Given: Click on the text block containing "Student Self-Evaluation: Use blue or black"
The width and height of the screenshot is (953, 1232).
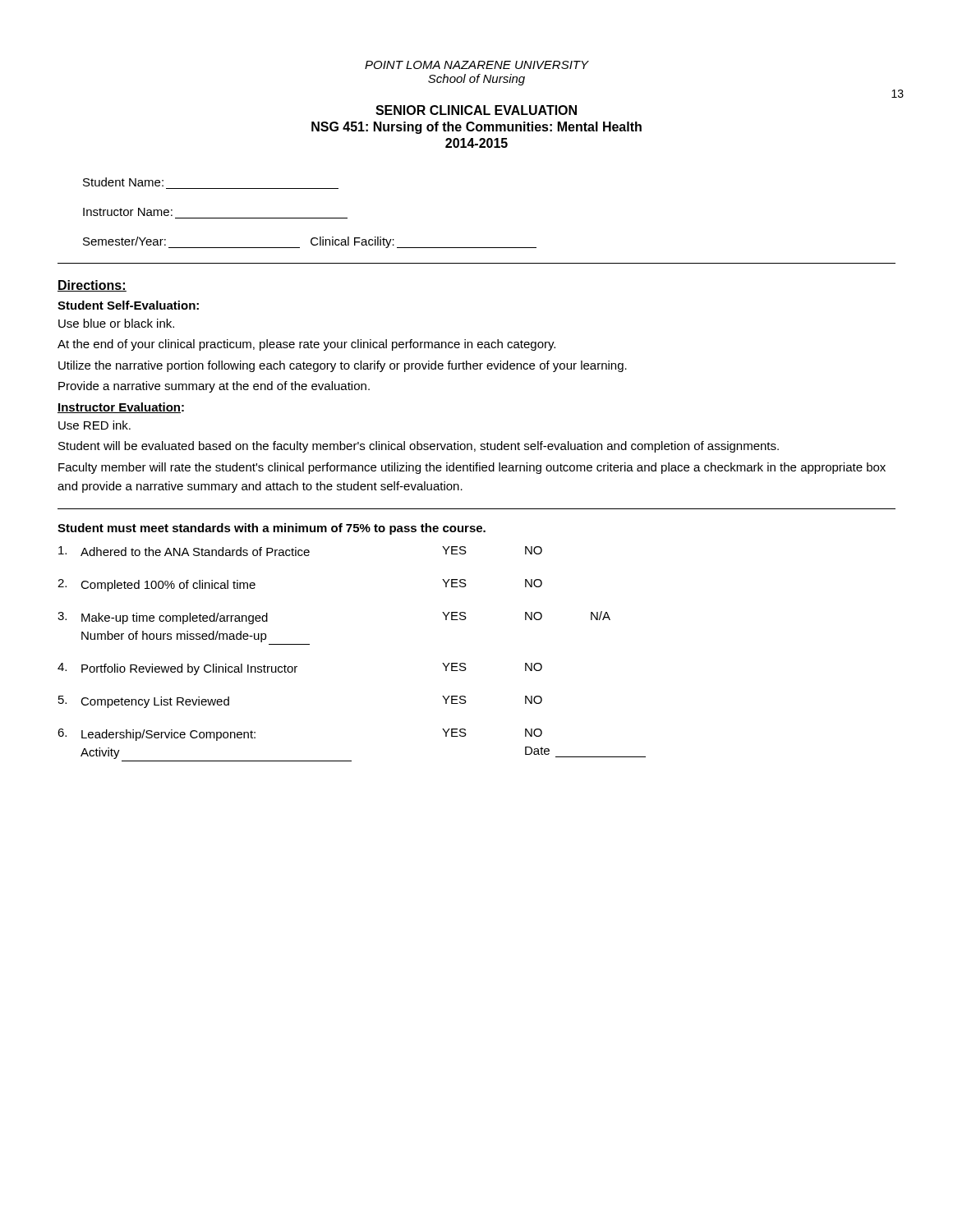Looking at the screenshot, I should click(x=128, y=305).
